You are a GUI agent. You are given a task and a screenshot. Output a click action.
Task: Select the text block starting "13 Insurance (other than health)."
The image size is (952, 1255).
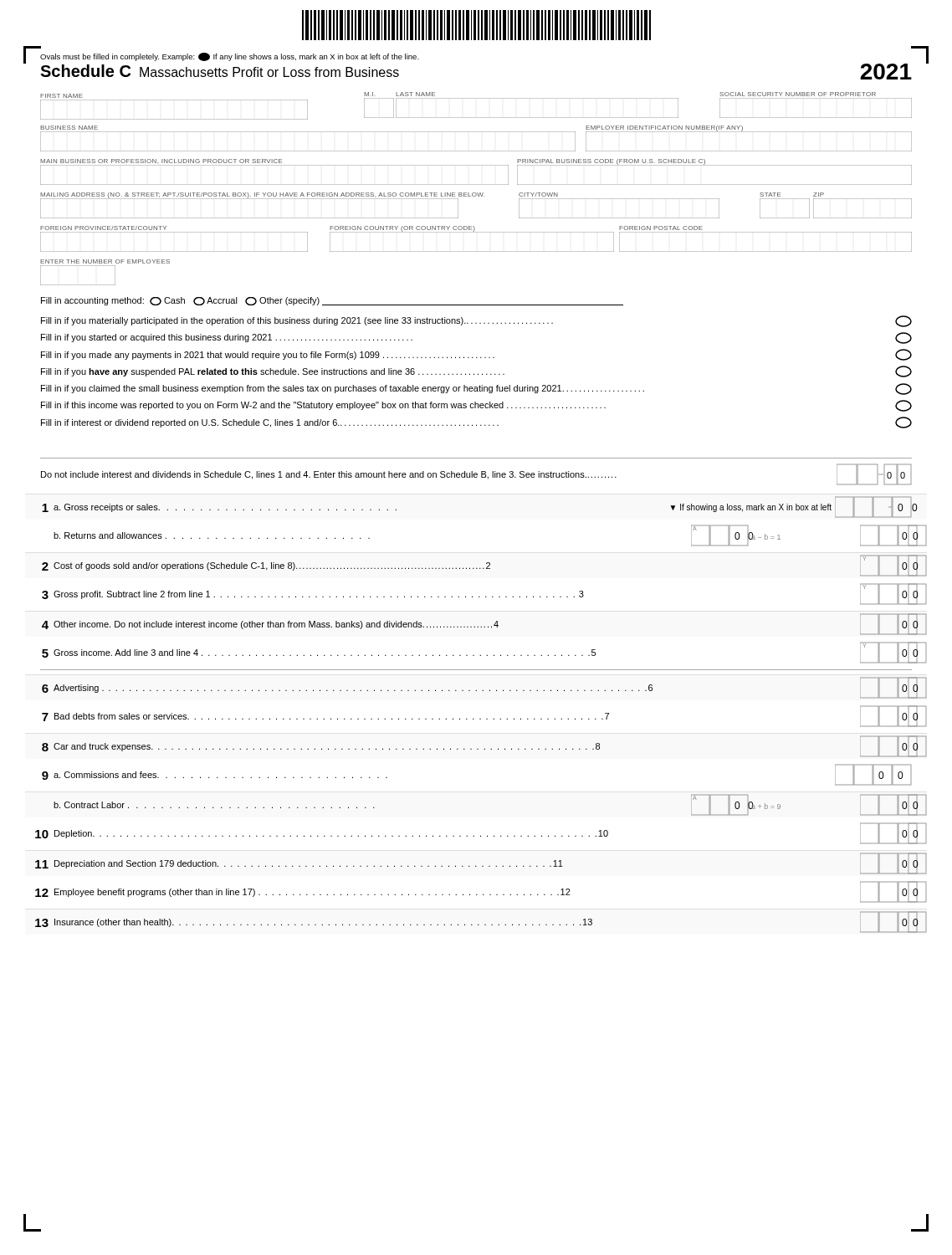click(476, 922)
